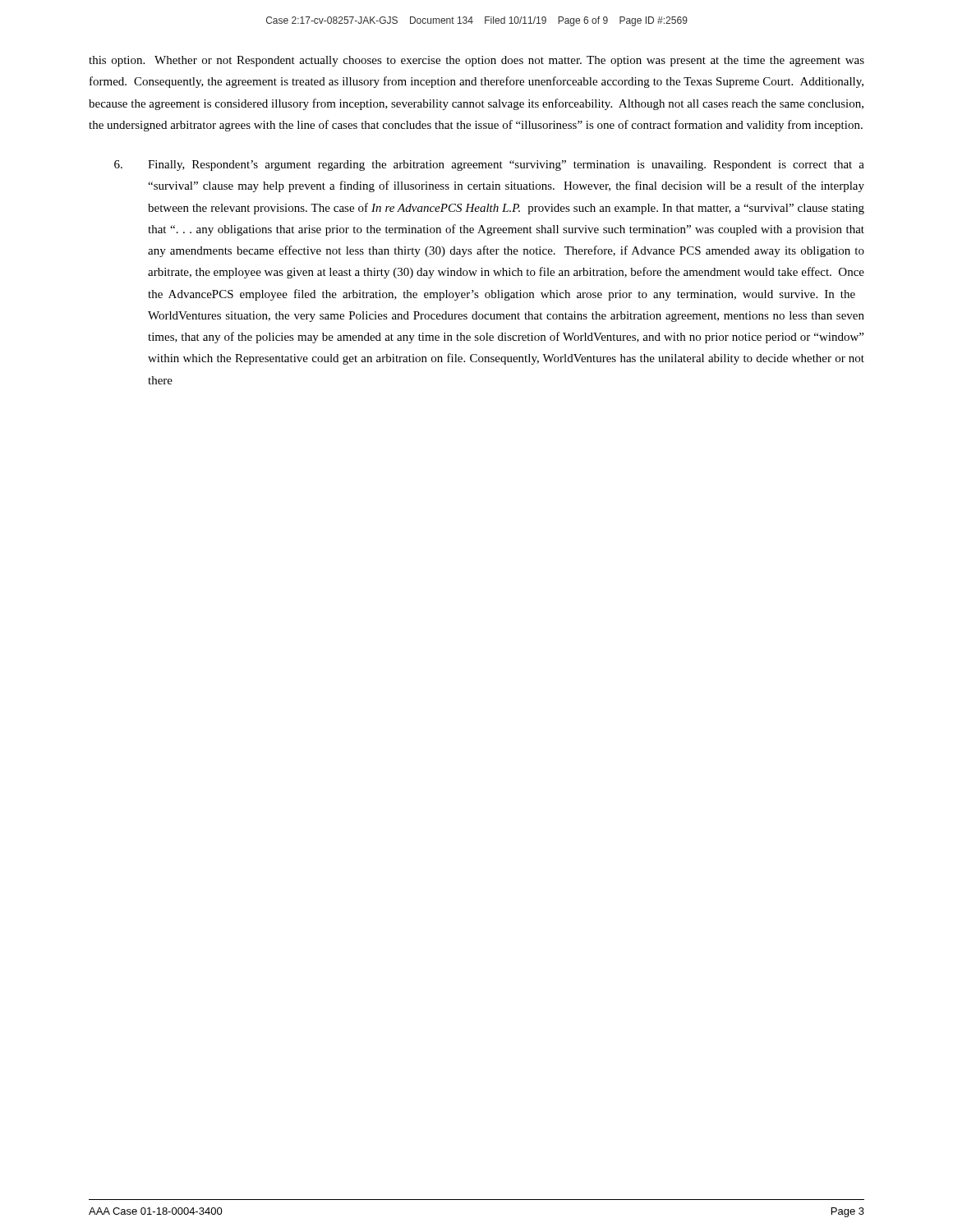Viewport: 953px width, 1232px height.
Task: Click the passage that begins "this option. Whether or"
Action: point(476,92)
